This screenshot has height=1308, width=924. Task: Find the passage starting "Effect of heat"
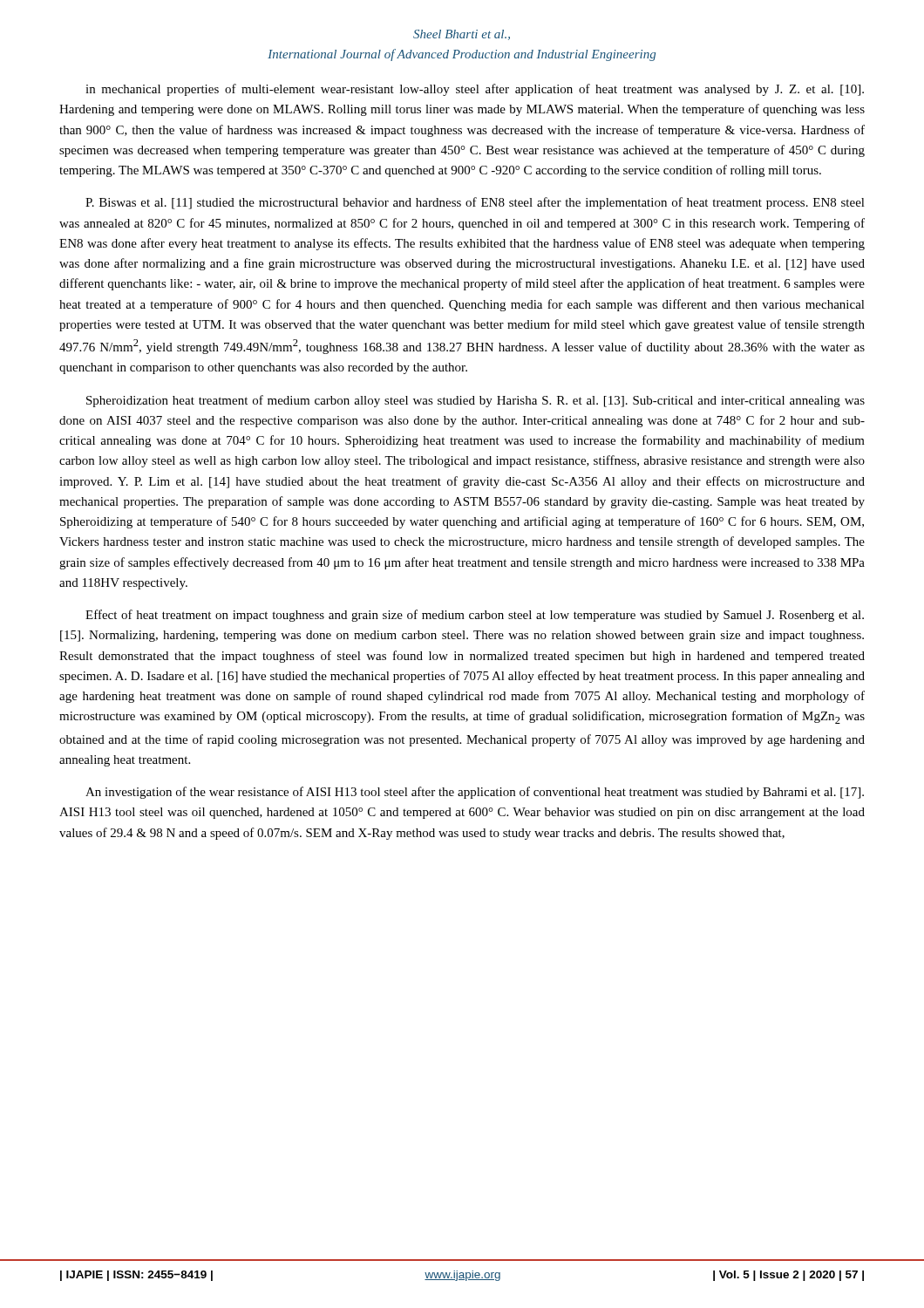(462, 687)
